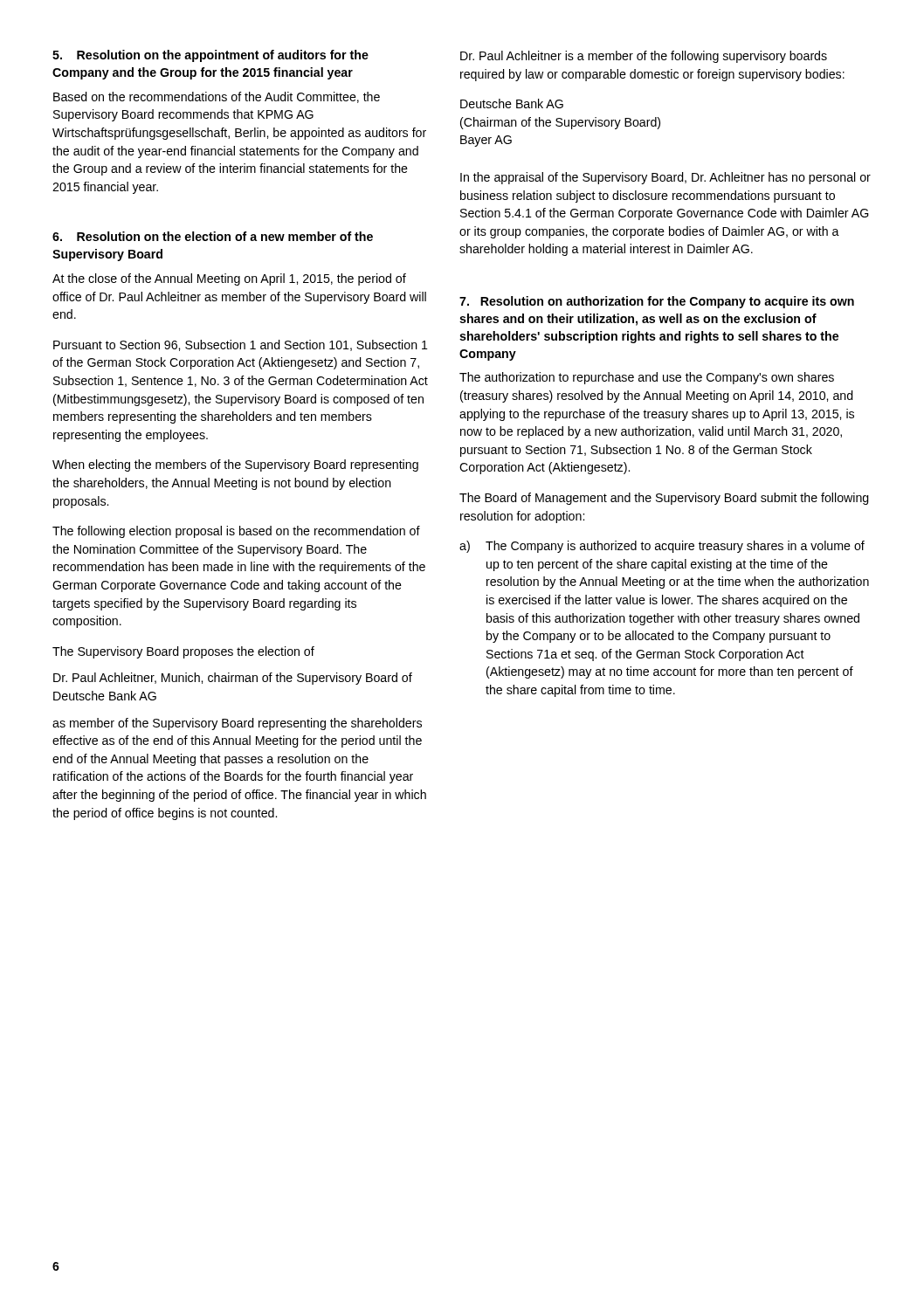Viewport: 924px width, 1310px height.
Task: Find the passage starting "6. Resolution on the election of a new"
Action: click(213, 246)
